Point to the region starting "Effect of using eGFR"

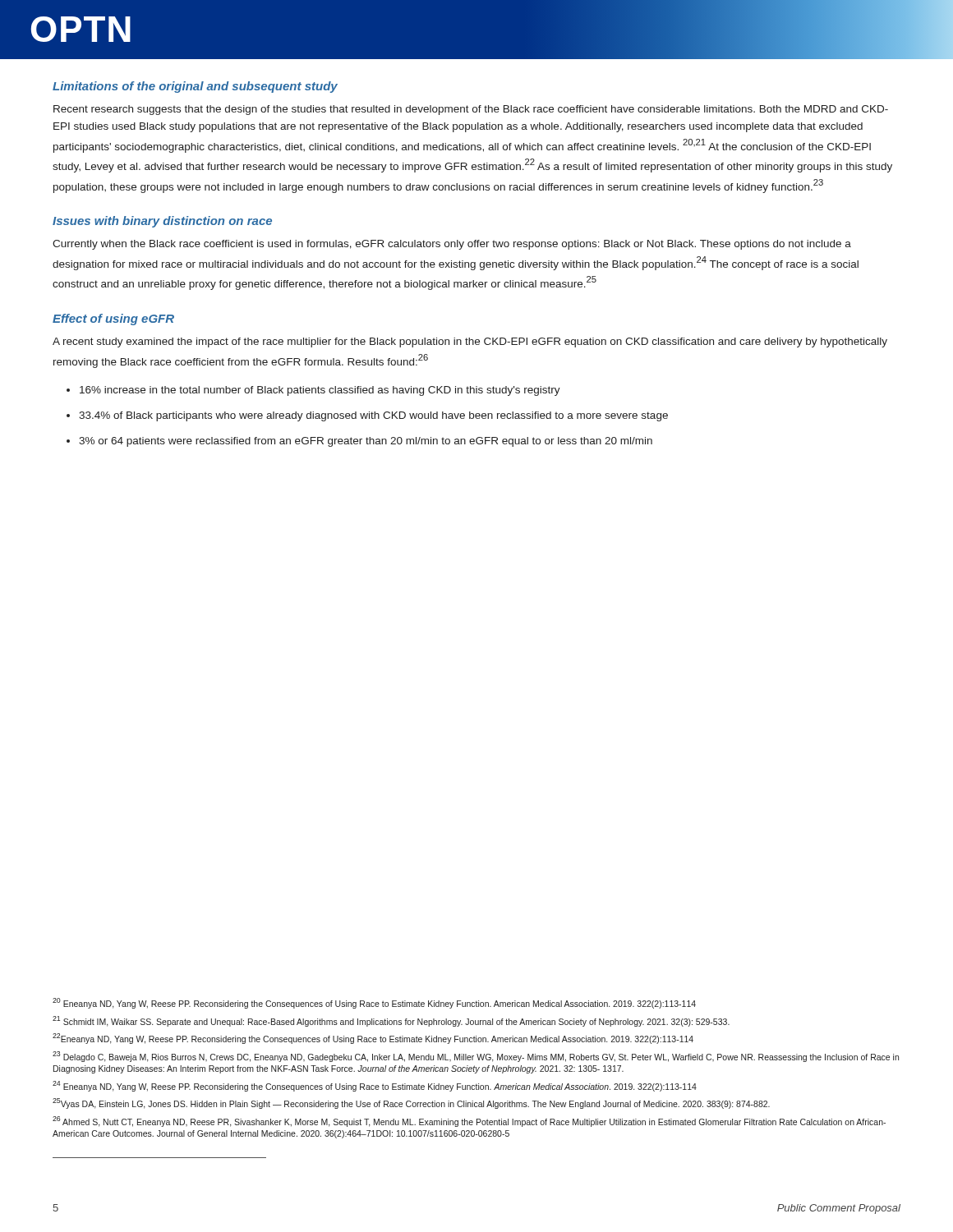113,318
